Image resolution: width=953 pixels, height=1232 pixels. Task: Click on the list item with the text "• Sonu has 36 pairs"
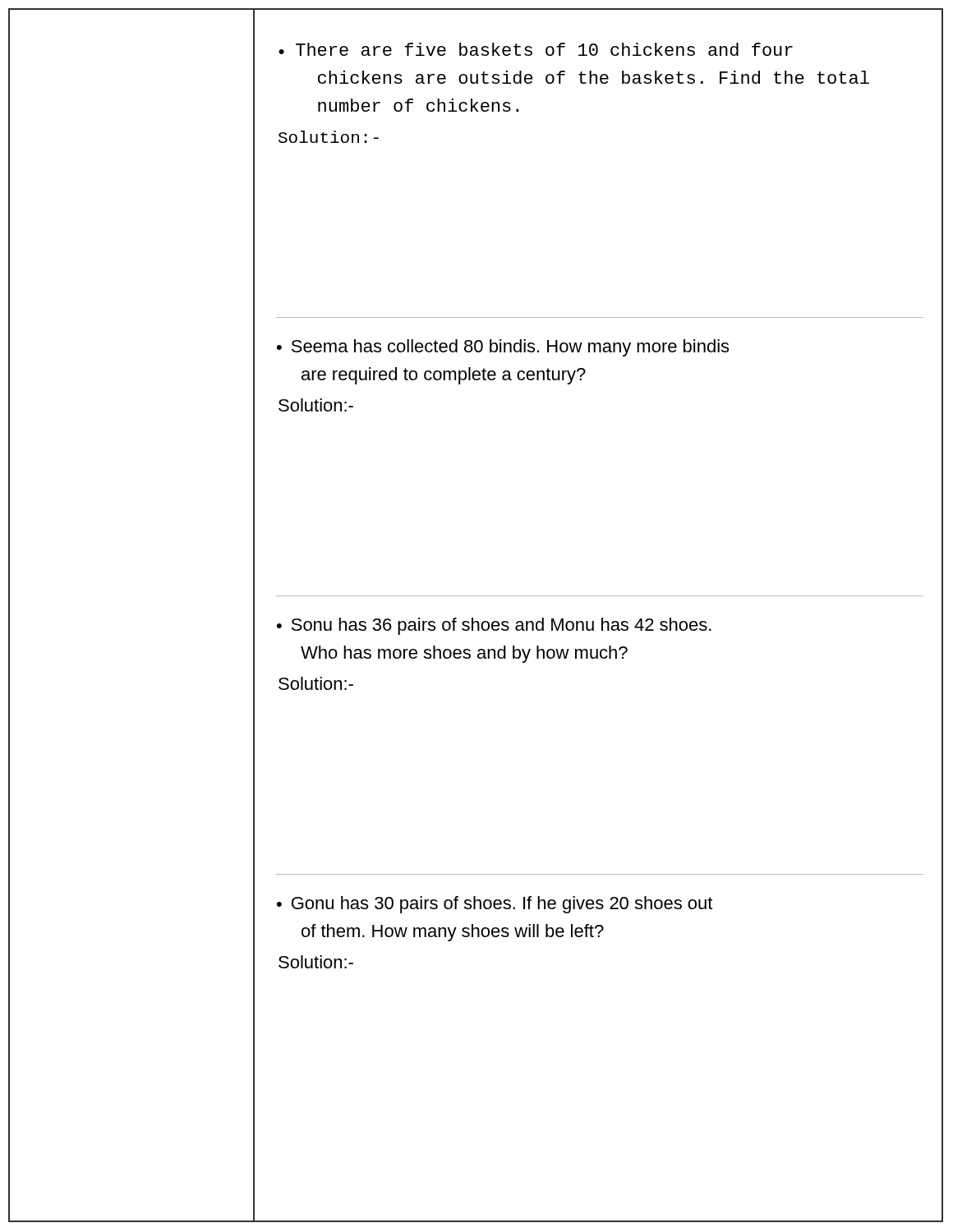pyautogui.click(x=600, y=655)
